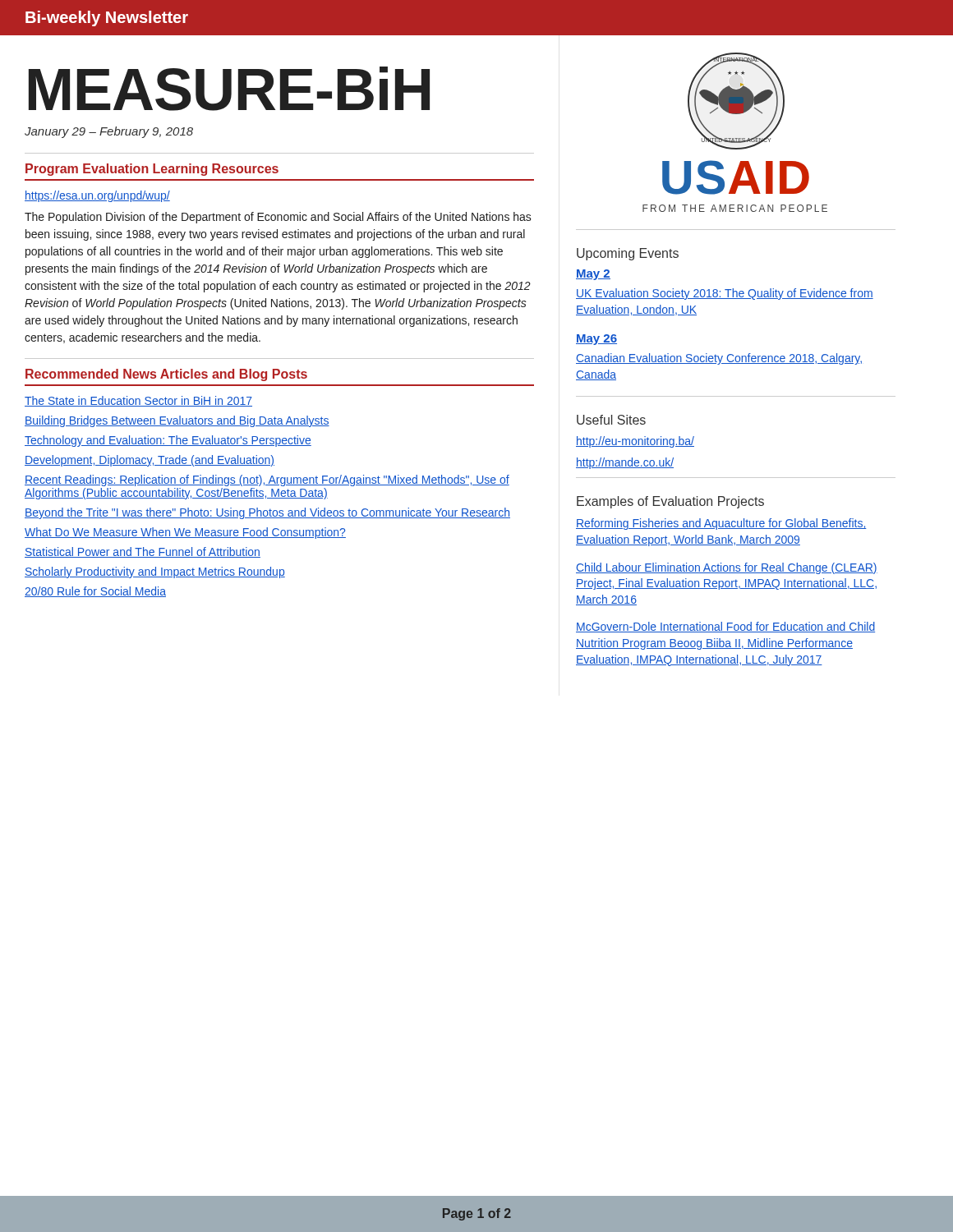
Task: Find the passage starting "Useful Sites"
Action: coord(611,420)
